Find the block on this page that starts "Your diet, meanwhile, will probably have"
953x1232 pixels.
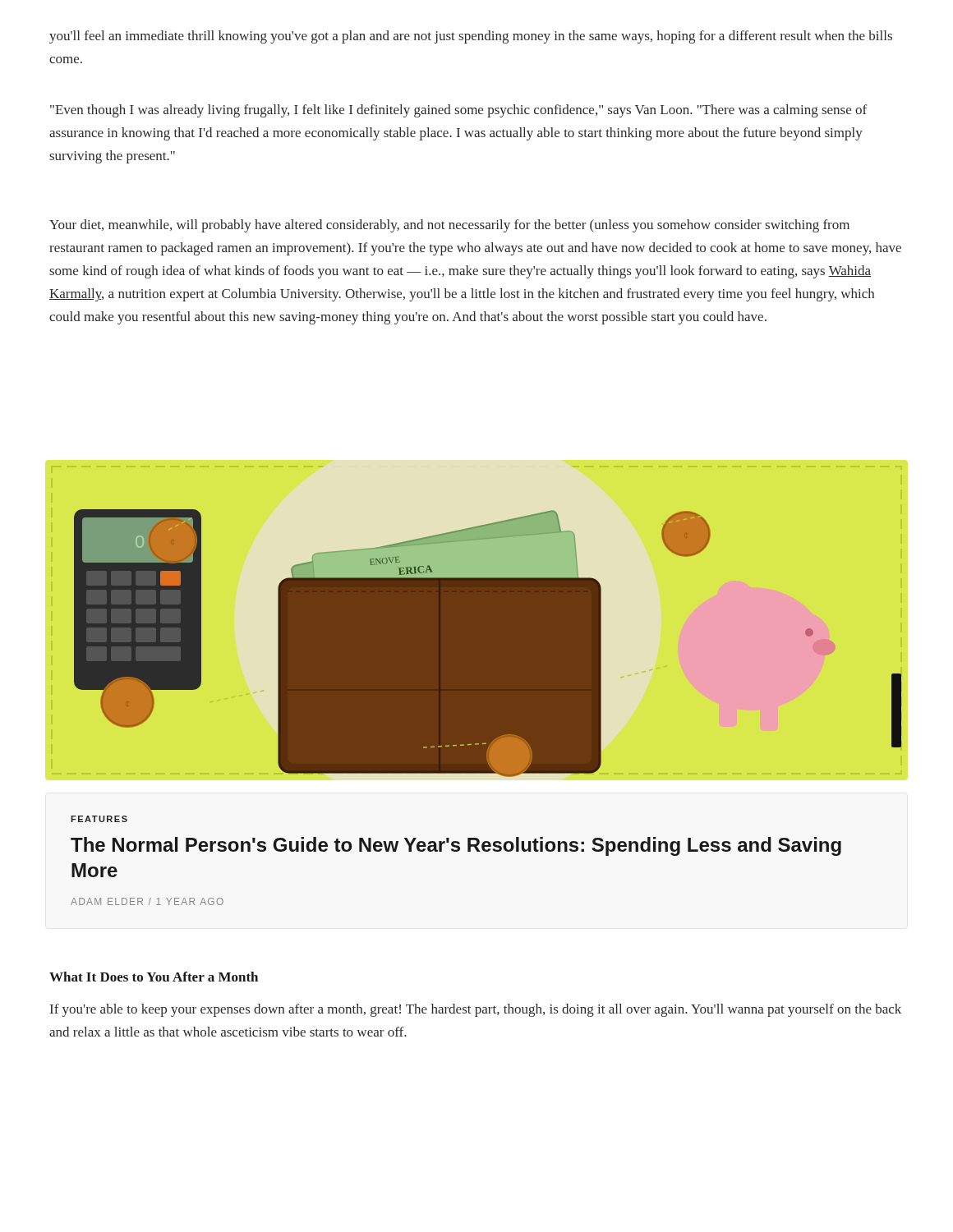(x=475, y=271)
